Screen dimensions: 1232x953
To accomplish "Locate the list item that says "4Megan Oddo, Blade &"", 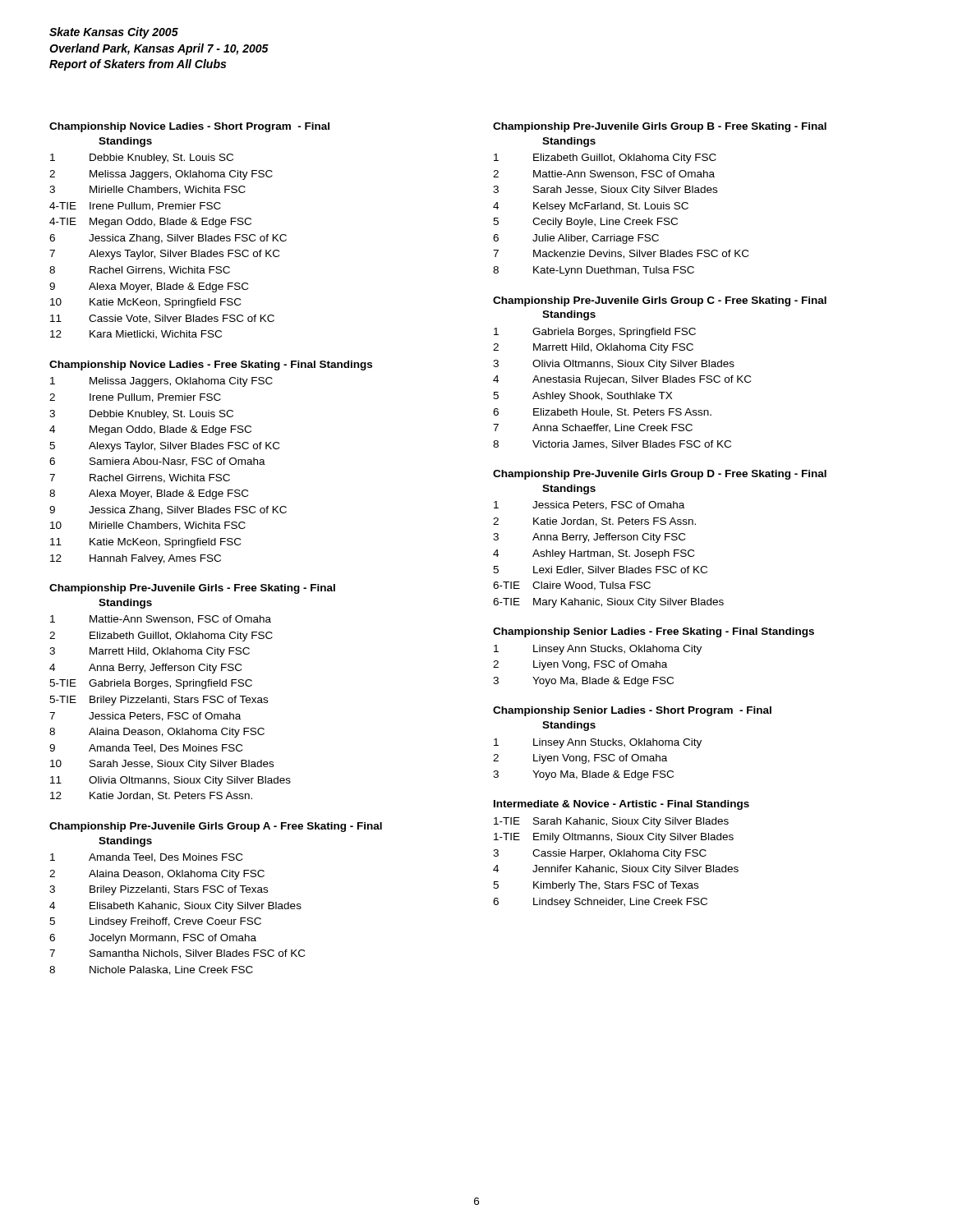I will (x=151, y=429).
